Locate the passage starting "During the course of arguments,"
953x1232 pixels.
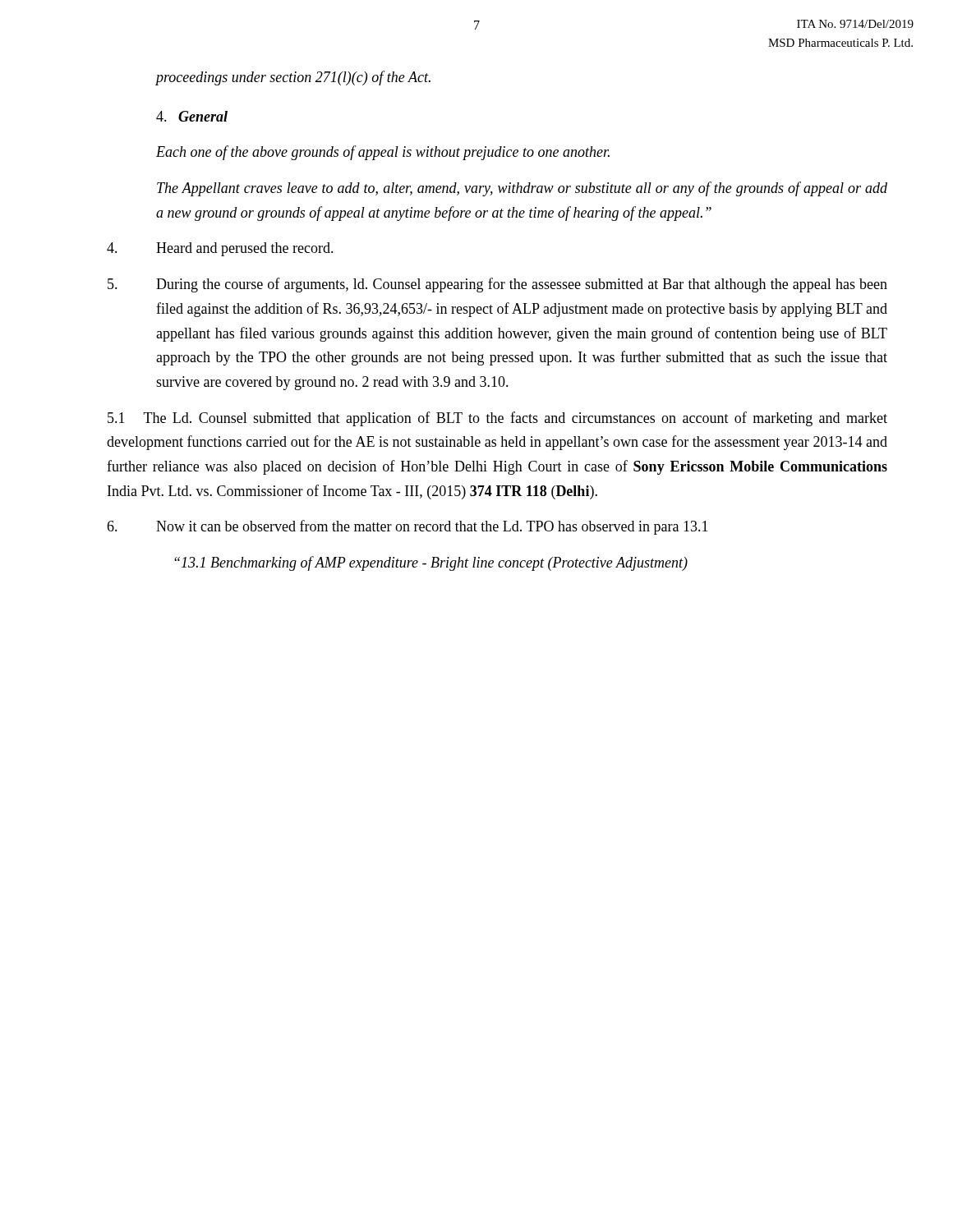click(497, 334)
